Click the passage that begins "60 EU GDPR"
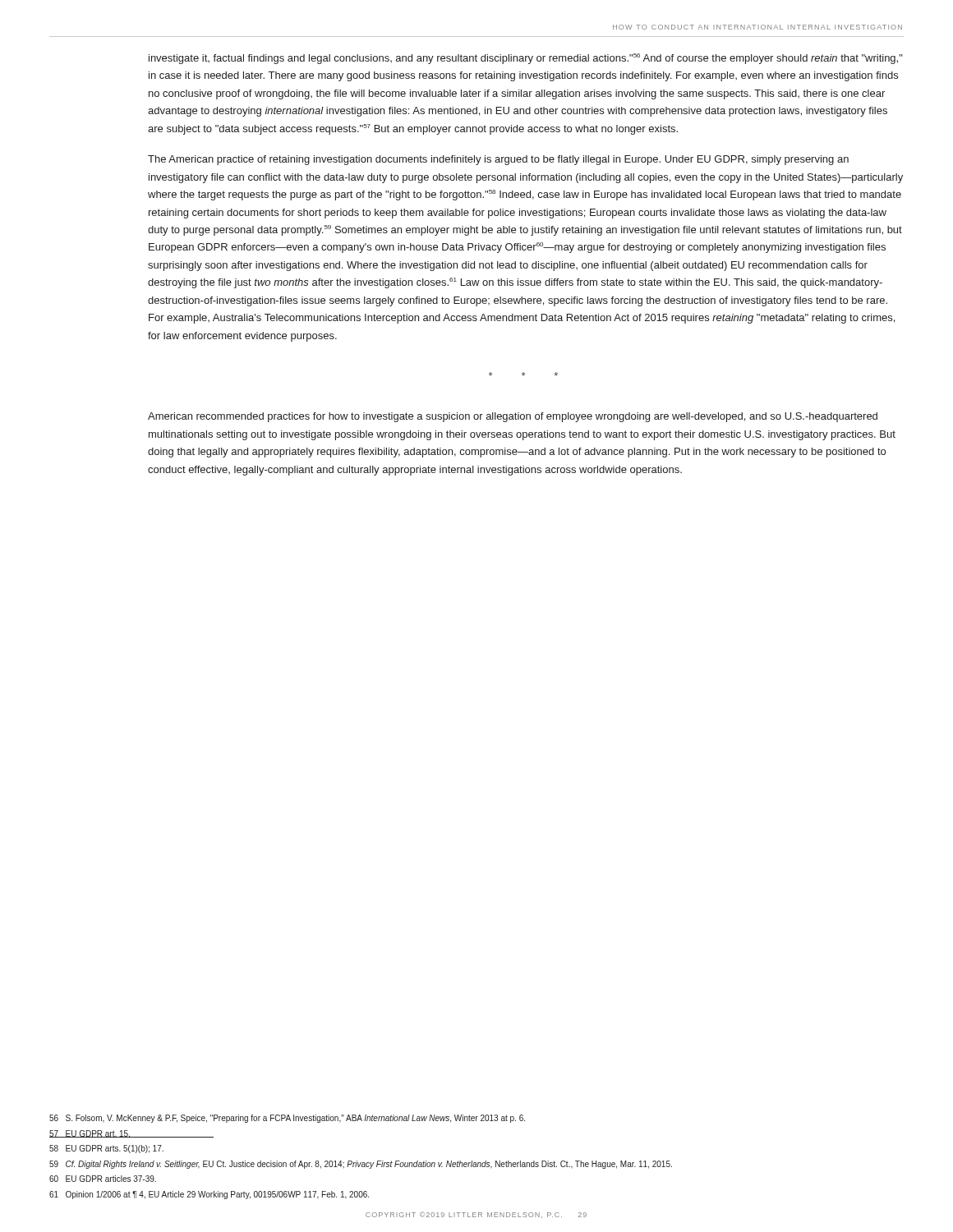The height and width of the screenshot is (1232, 953). (x=103, y=1179)
